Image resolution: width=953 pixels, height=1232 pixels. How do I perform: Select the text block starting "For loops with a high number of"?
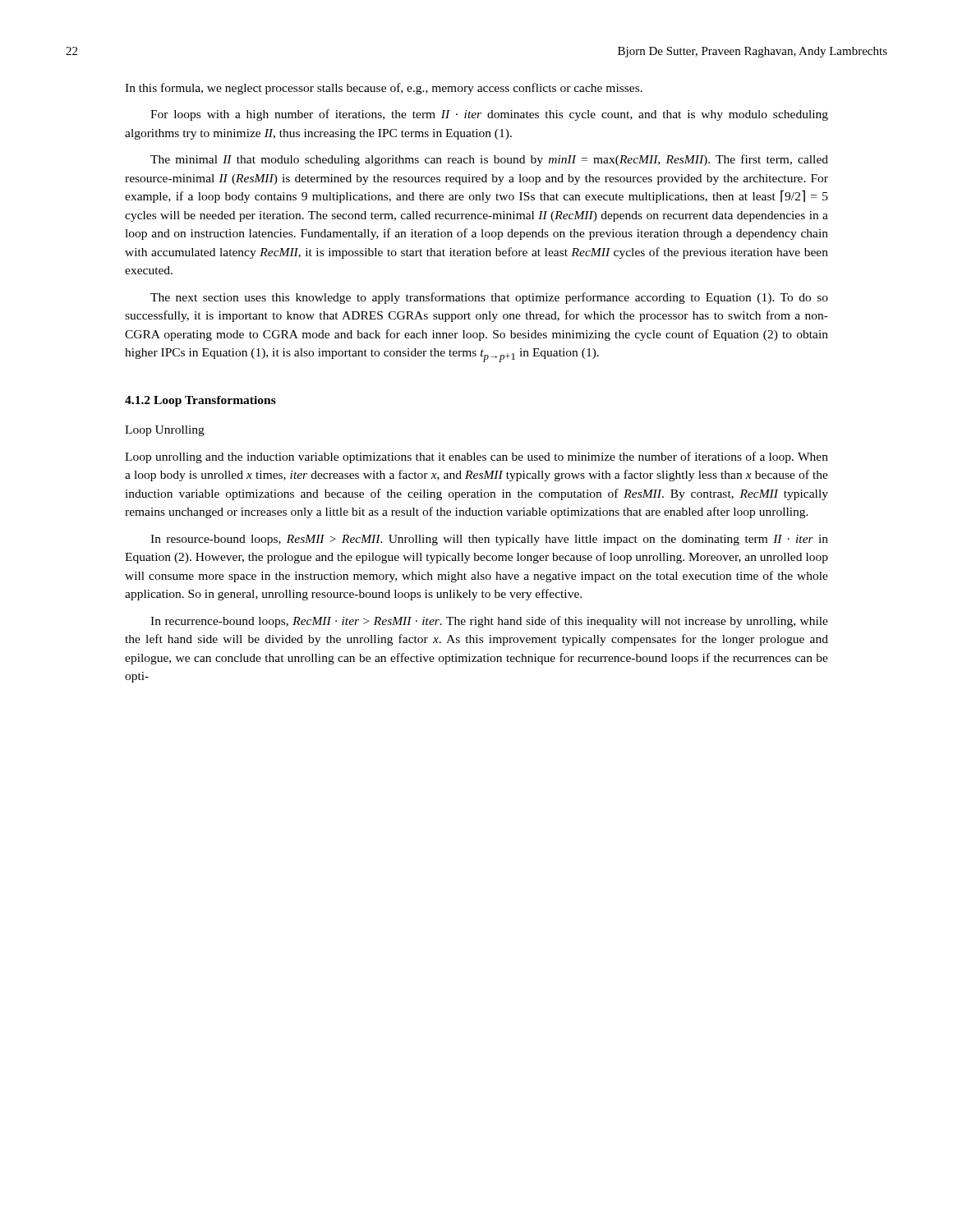(476, 124)
